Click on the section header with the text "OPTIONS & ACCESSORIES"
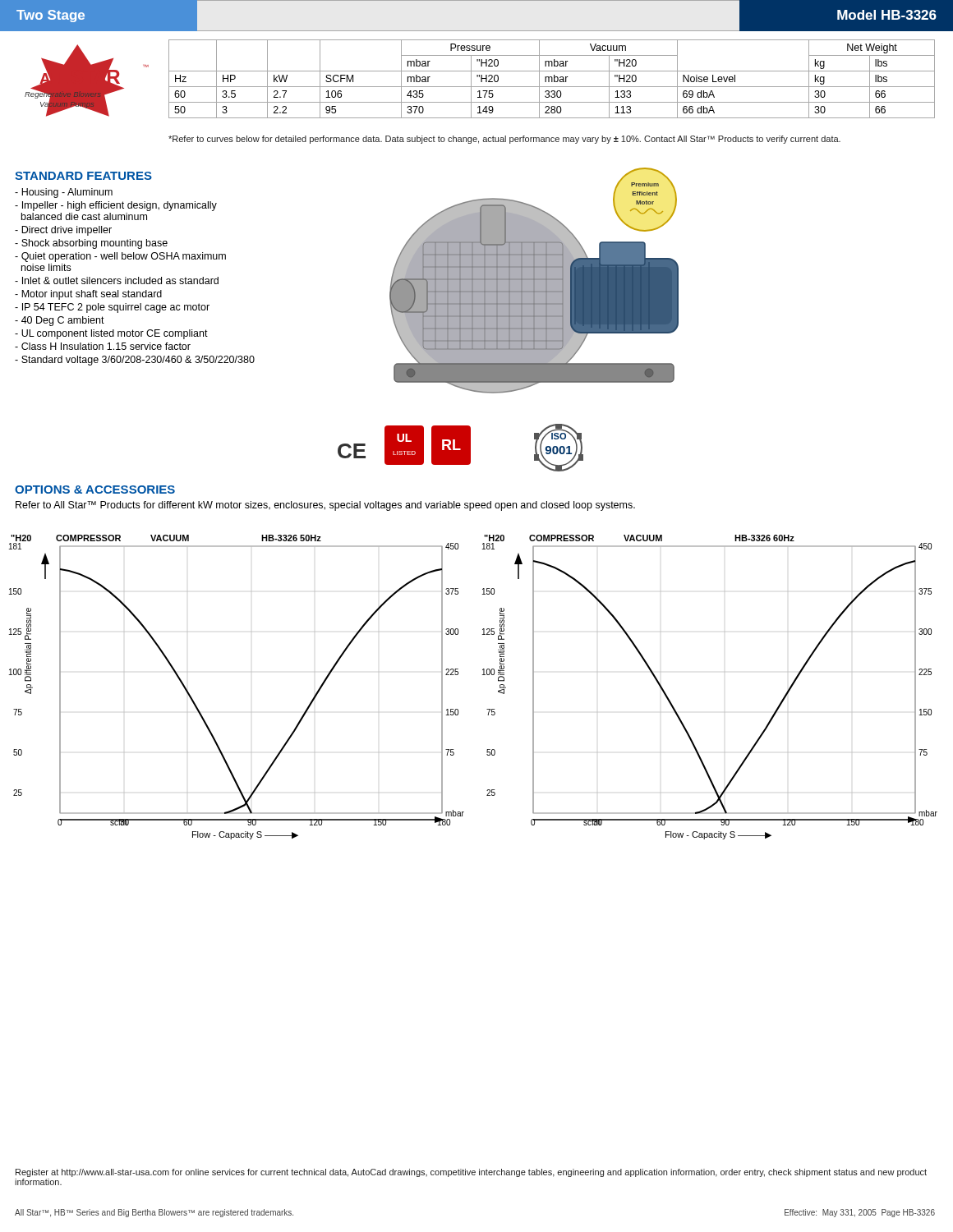953x1232 pixels. point(95,489)
